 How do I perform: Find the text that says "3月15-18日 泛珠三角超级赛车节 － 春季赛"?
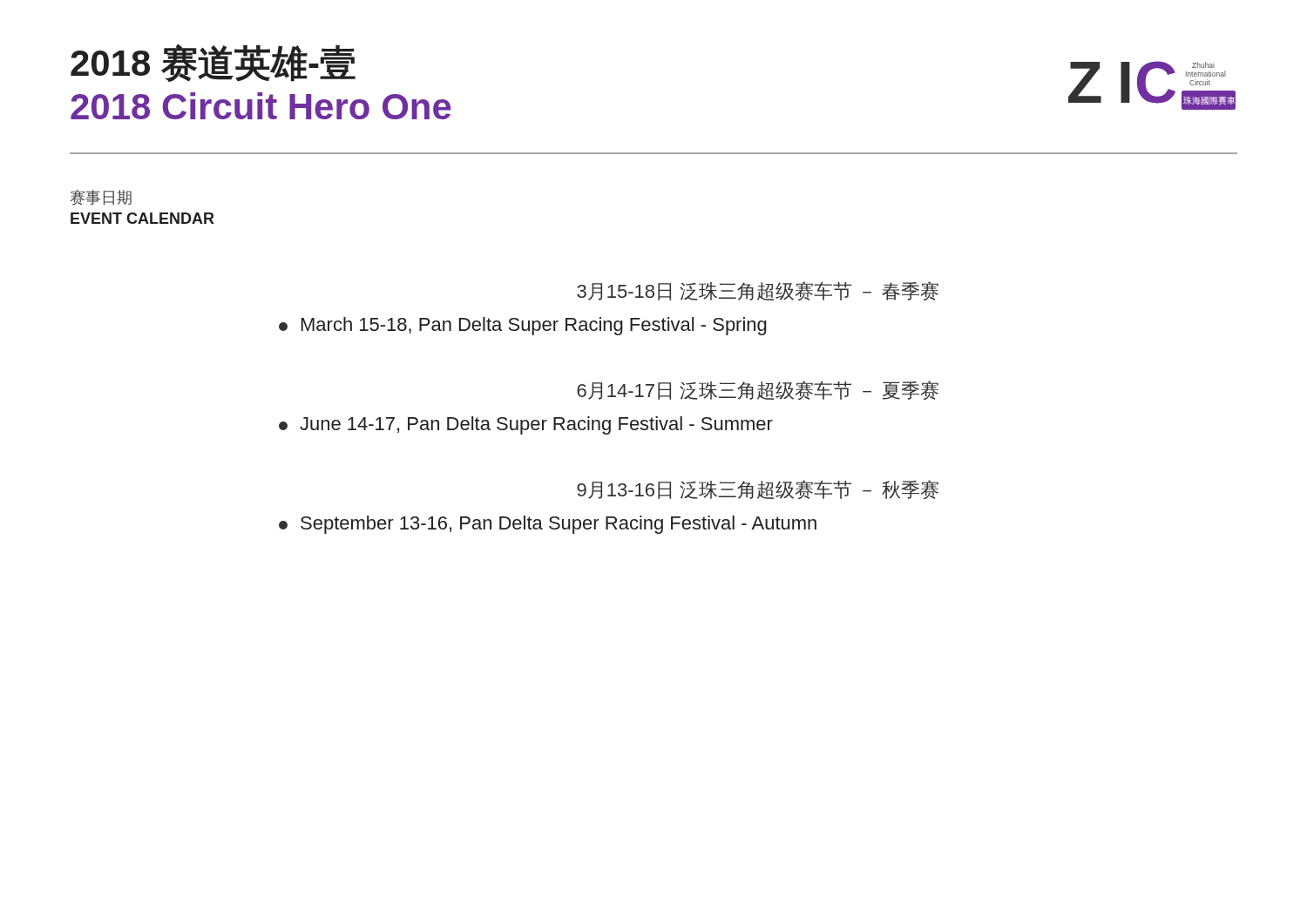758,291
